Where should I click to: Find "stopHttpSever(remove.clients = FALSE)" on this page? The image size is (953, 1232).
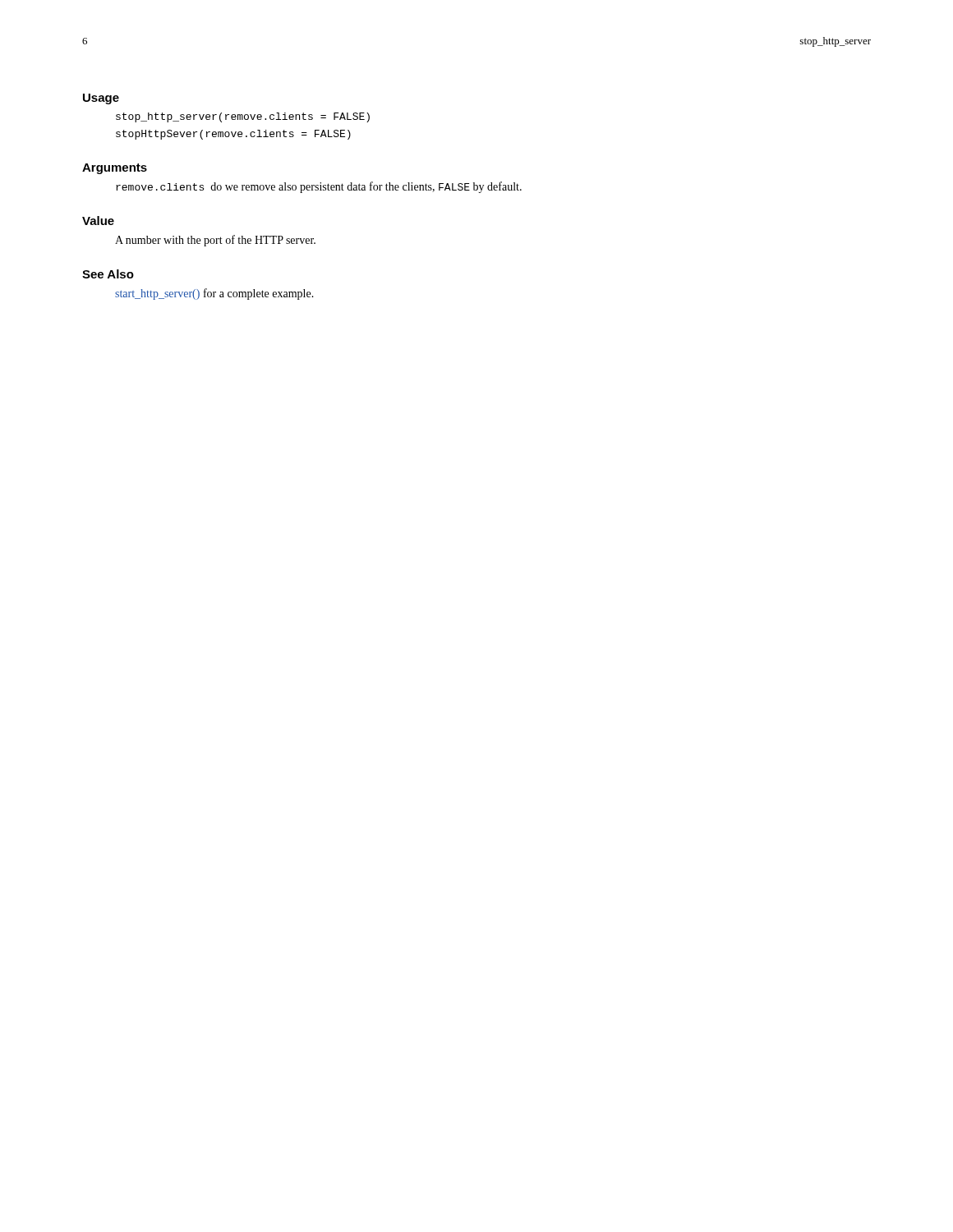coord(234,134)
